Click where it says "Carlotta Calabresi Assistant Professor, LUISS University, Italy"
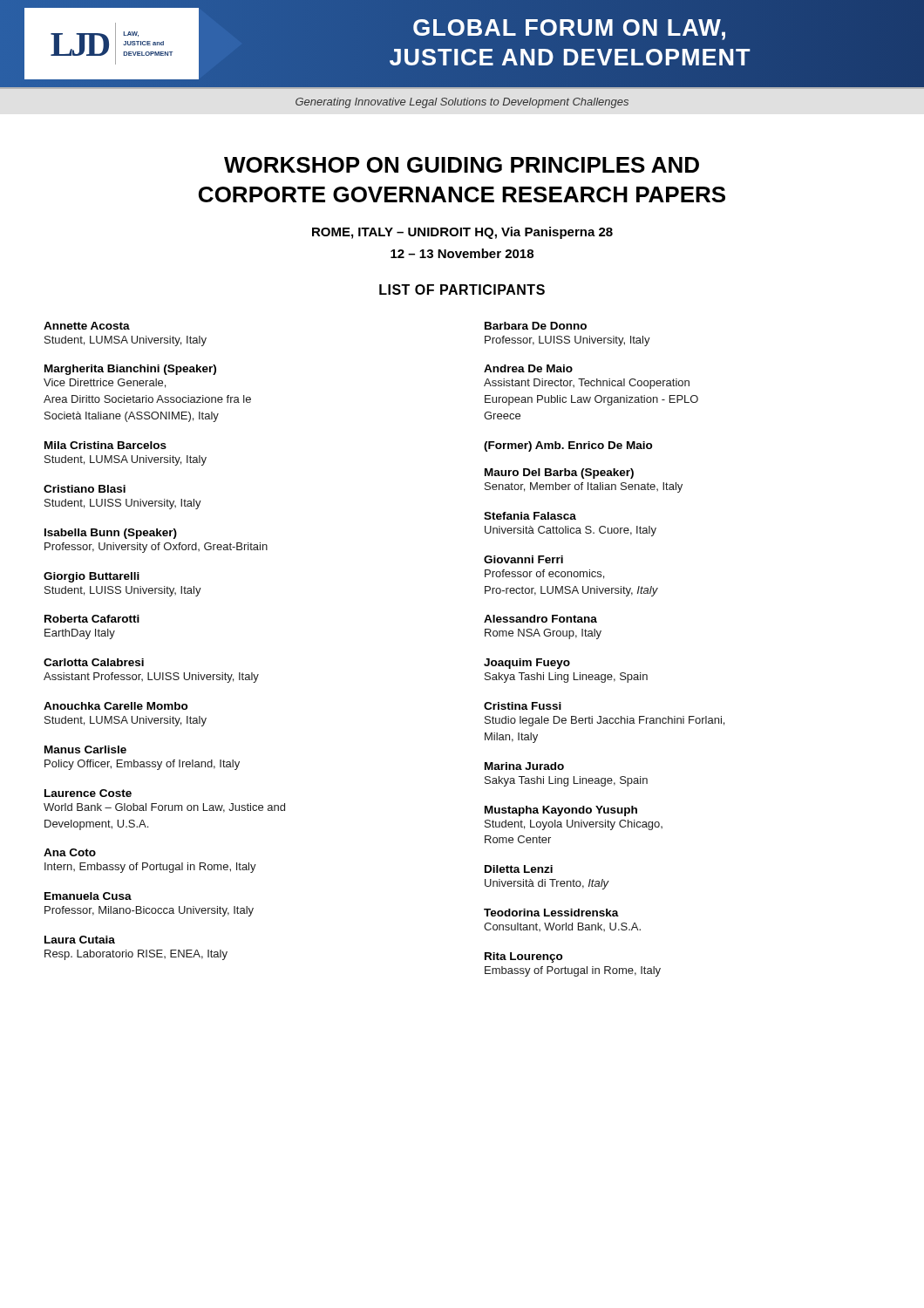This screenshot has height=1308, width=924. pyautogui.click(x=242, y=671)
